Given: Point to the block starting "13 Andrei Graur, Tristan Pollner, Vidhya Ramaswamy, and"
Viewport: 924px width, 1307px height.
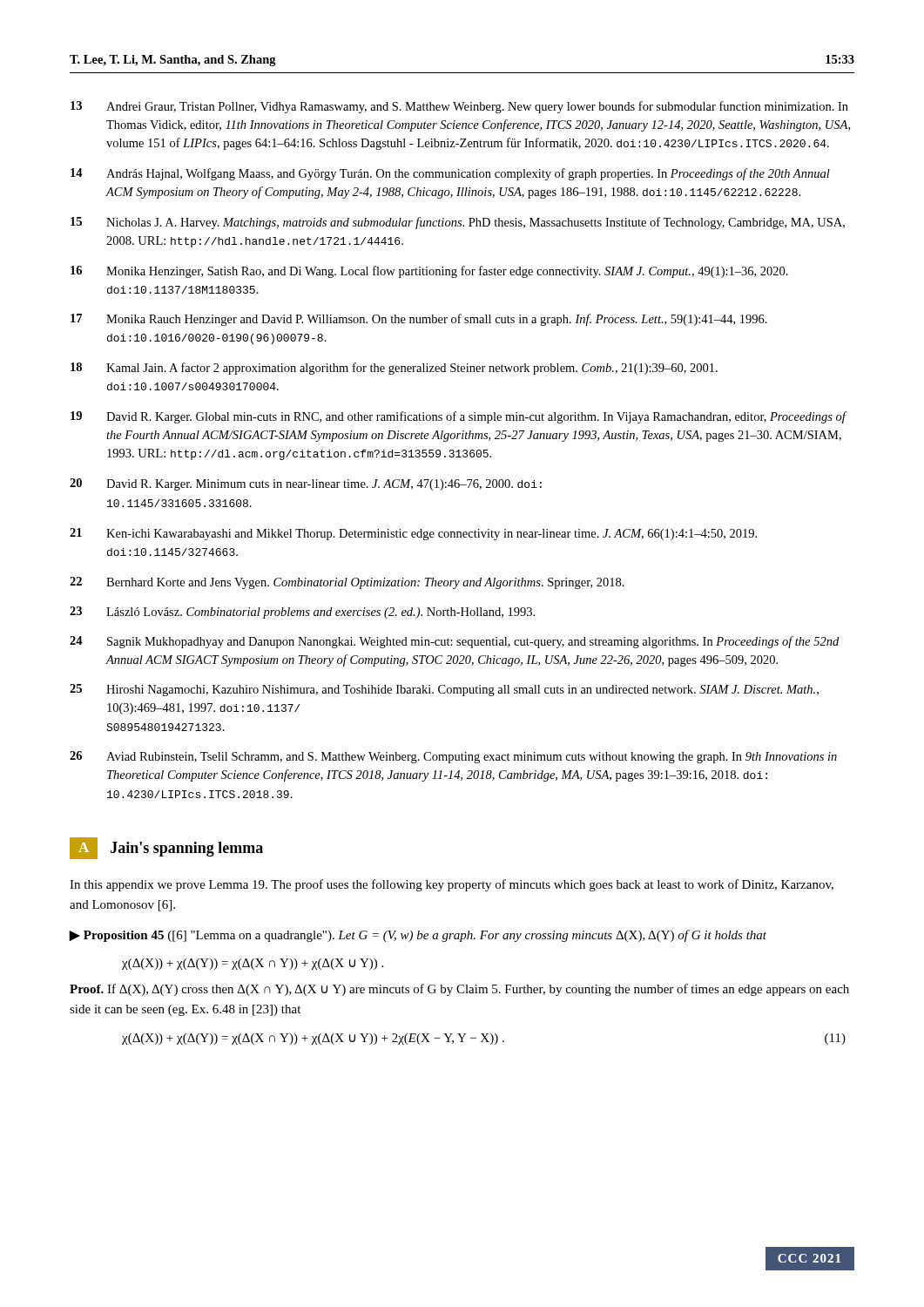Looking at the screenshot, I should [462, 125].
